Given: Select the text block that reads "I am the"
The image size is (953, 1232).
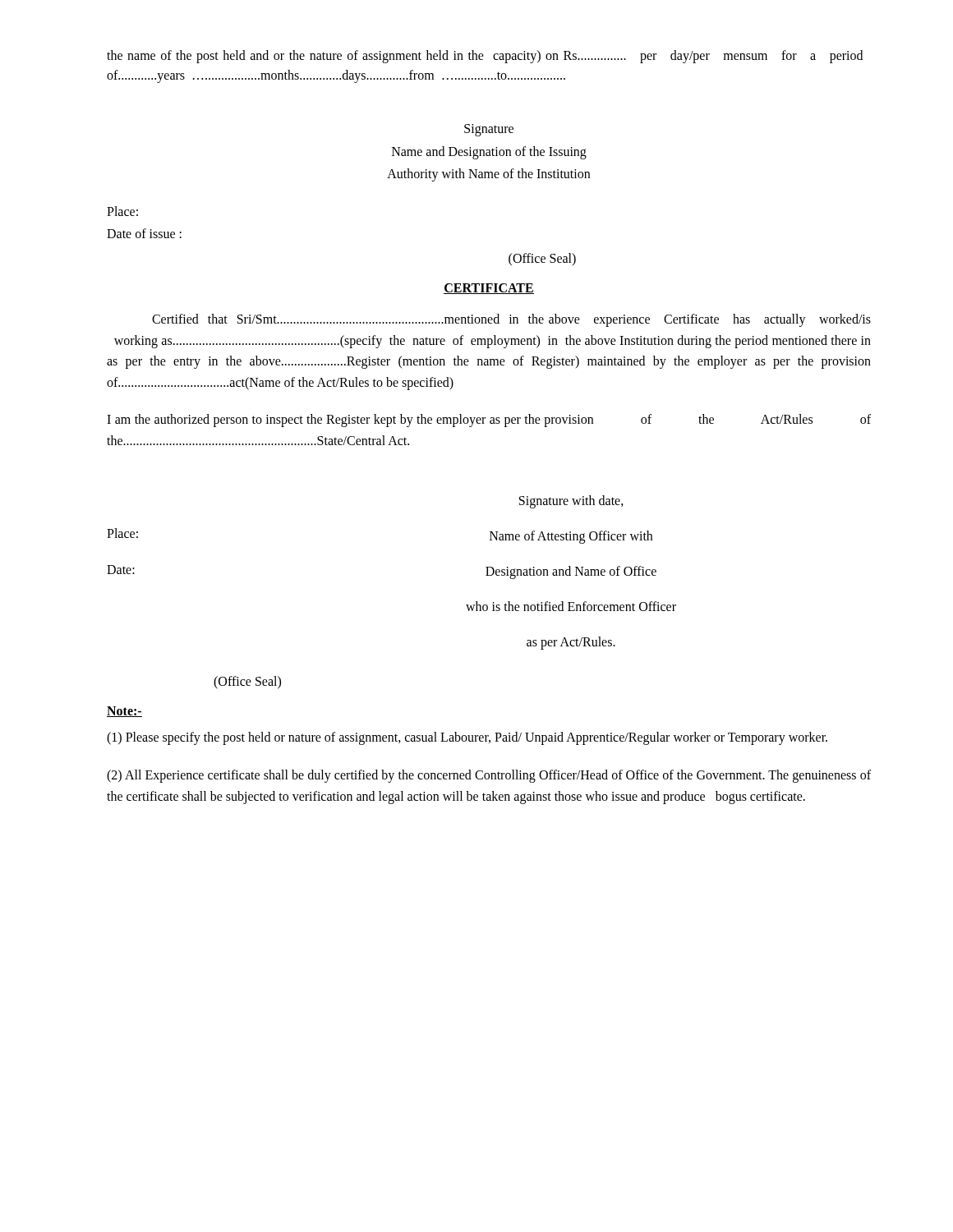Looking at the screenshot, I should tap(489, 430).
